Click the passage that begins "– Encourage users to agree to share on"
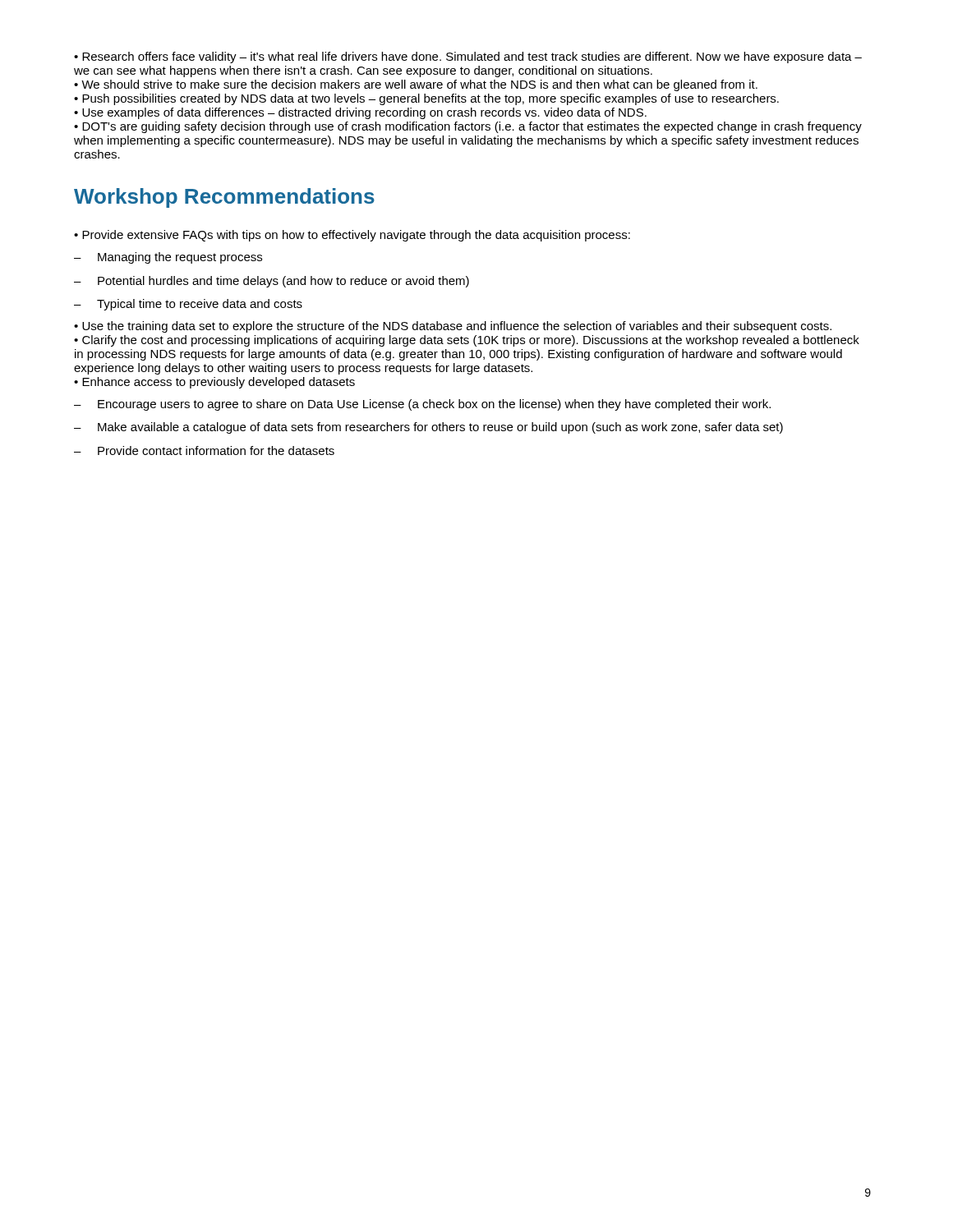The width and height of the screenshot is (953, 1232). (472, 404)
